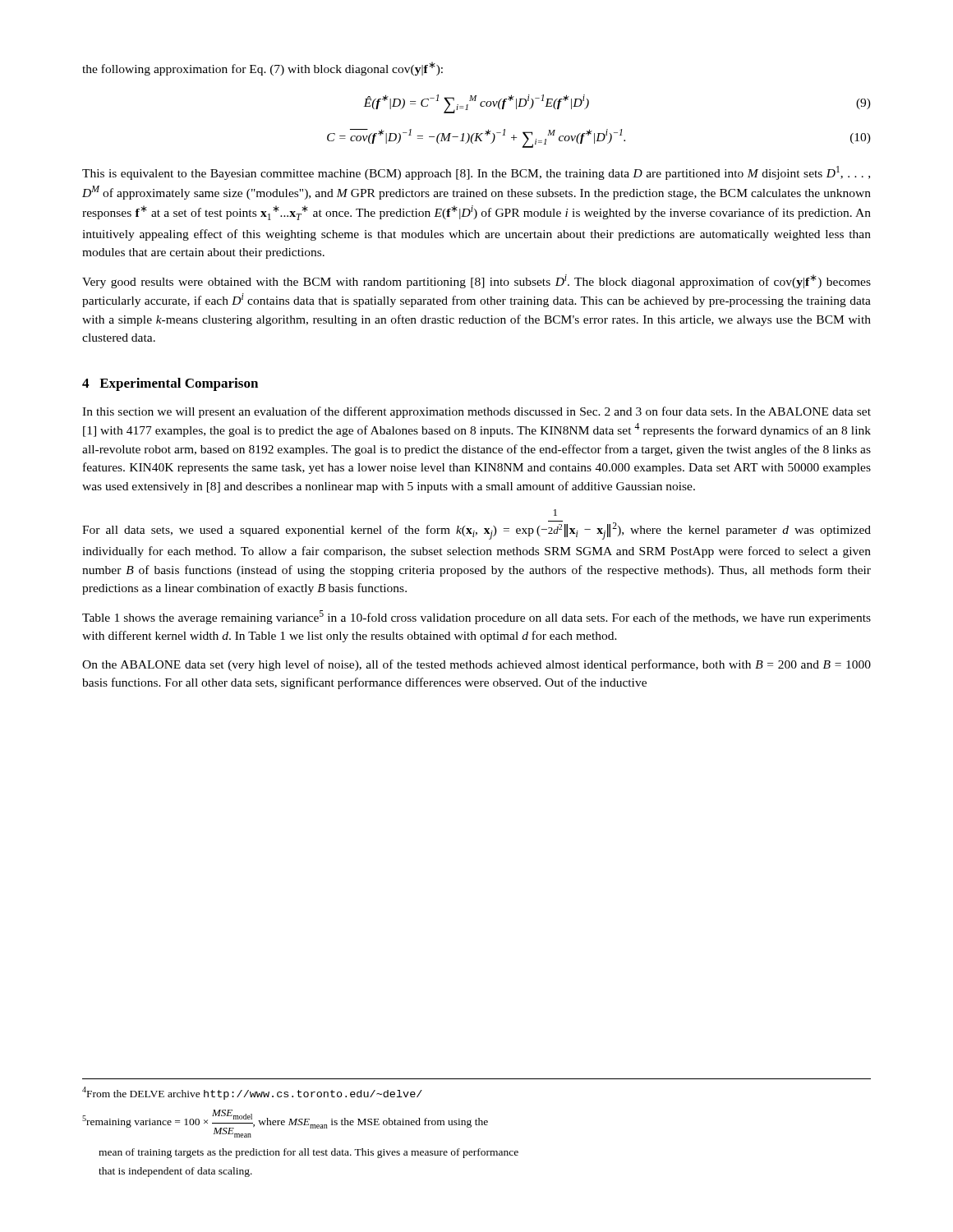Click the passage that begins "In this section we"
This screenshot has height=1232, width=953.
[x=476, y=449]
